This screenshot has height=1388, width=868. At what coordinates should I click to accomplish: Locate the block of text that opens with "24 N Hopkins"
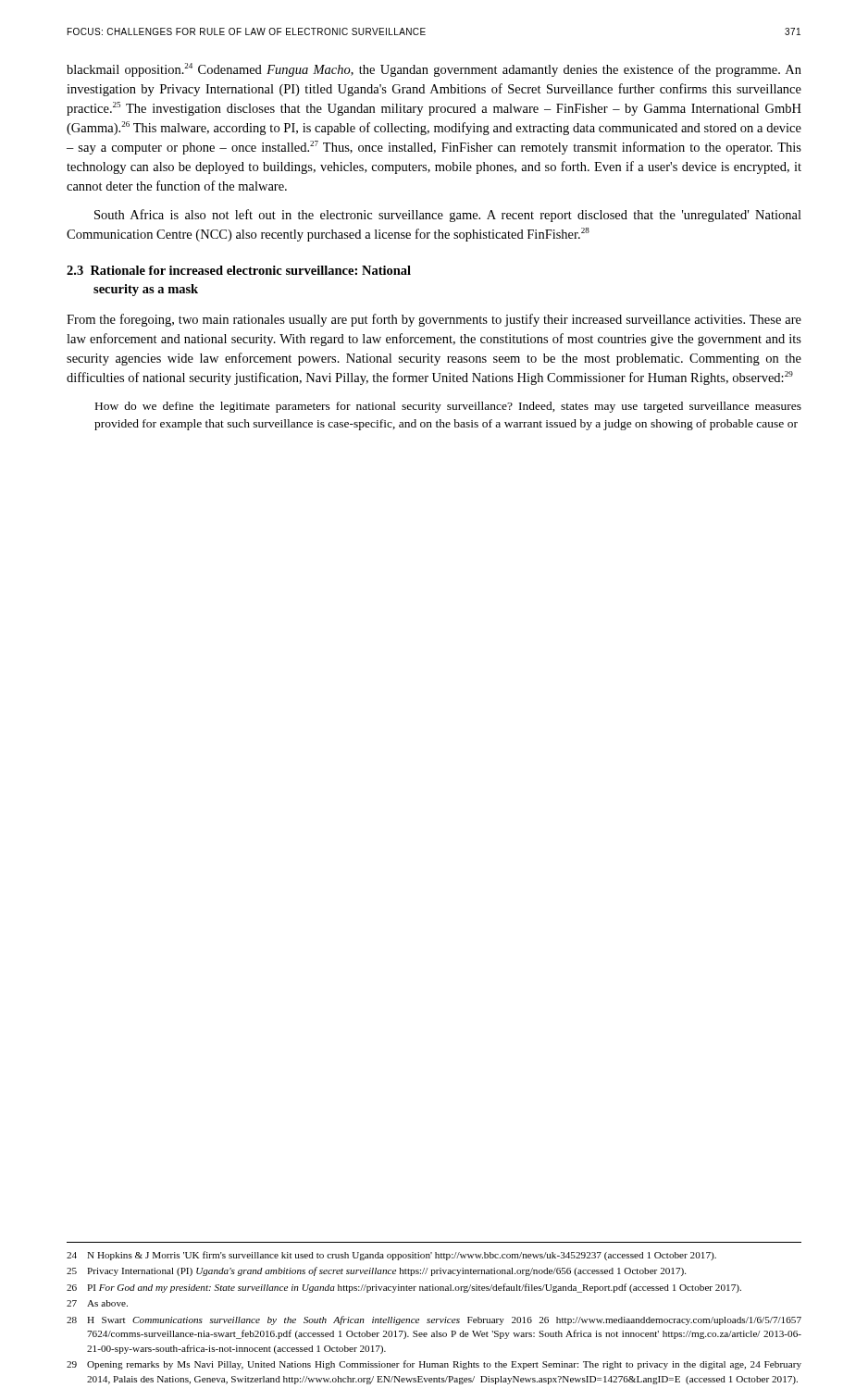tap(392, 1255)
